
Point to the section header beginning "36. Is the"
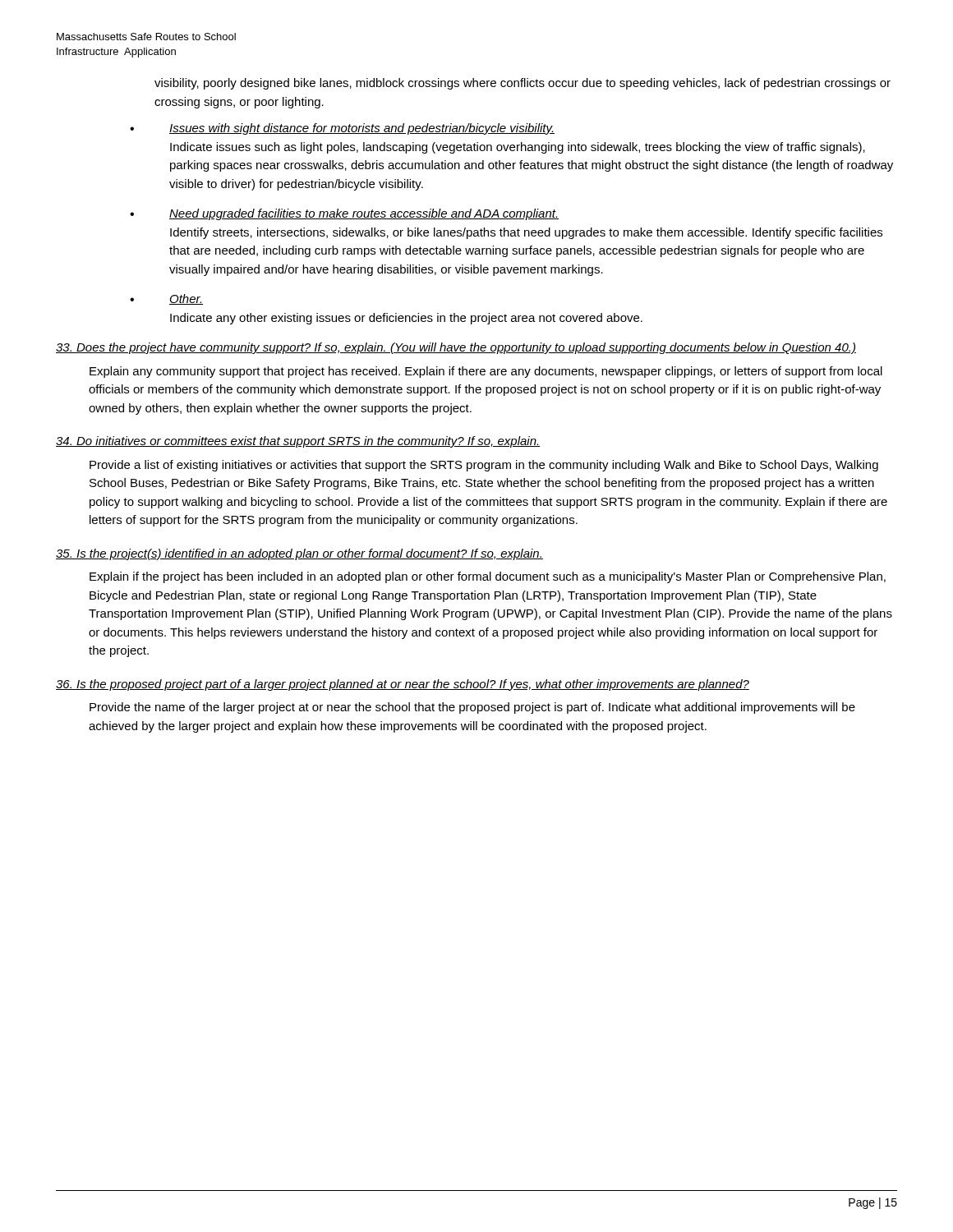tap(476, 705)
